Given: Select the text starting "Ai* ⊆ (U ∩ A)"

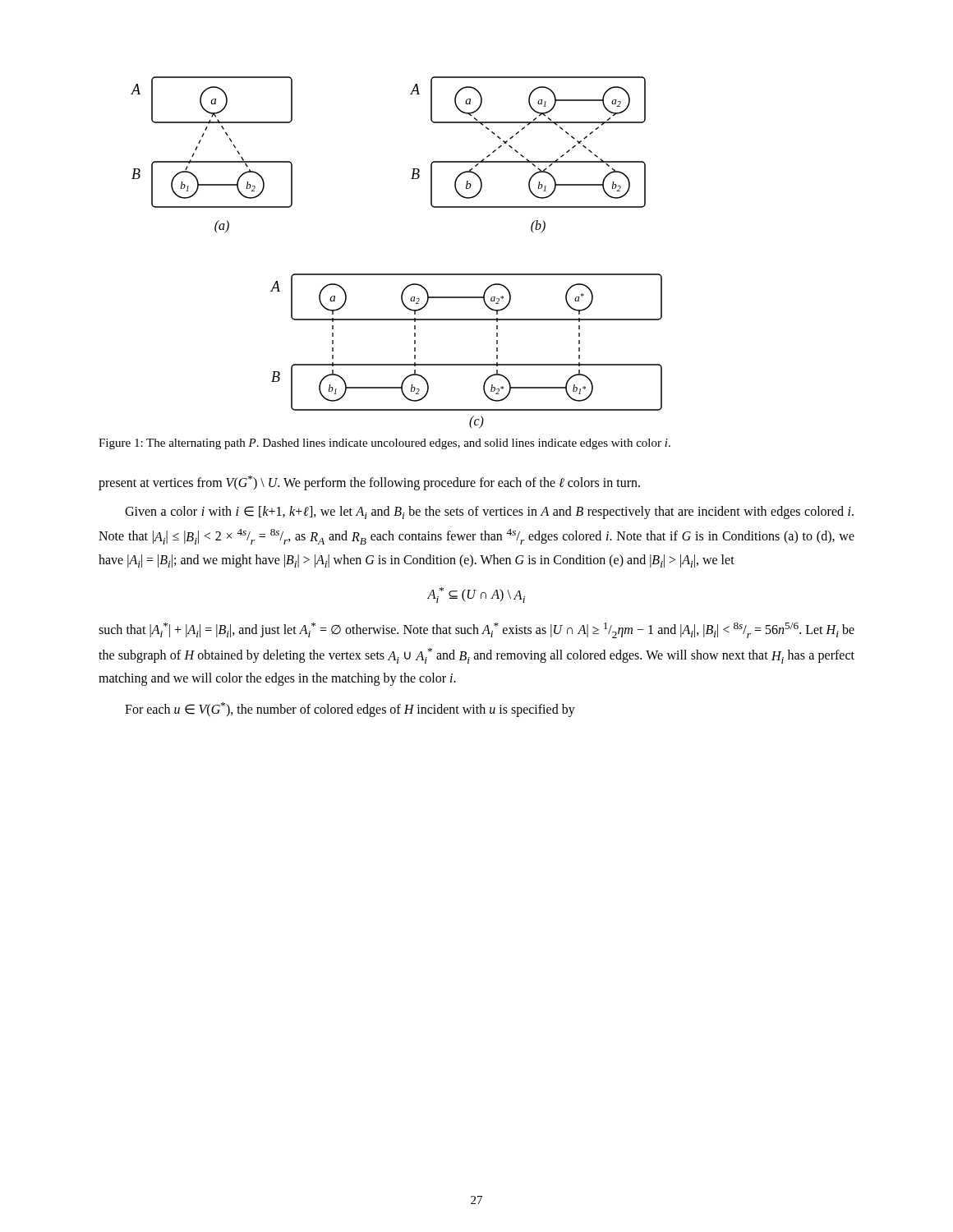Looking at the screenshot, I should 476,595.
